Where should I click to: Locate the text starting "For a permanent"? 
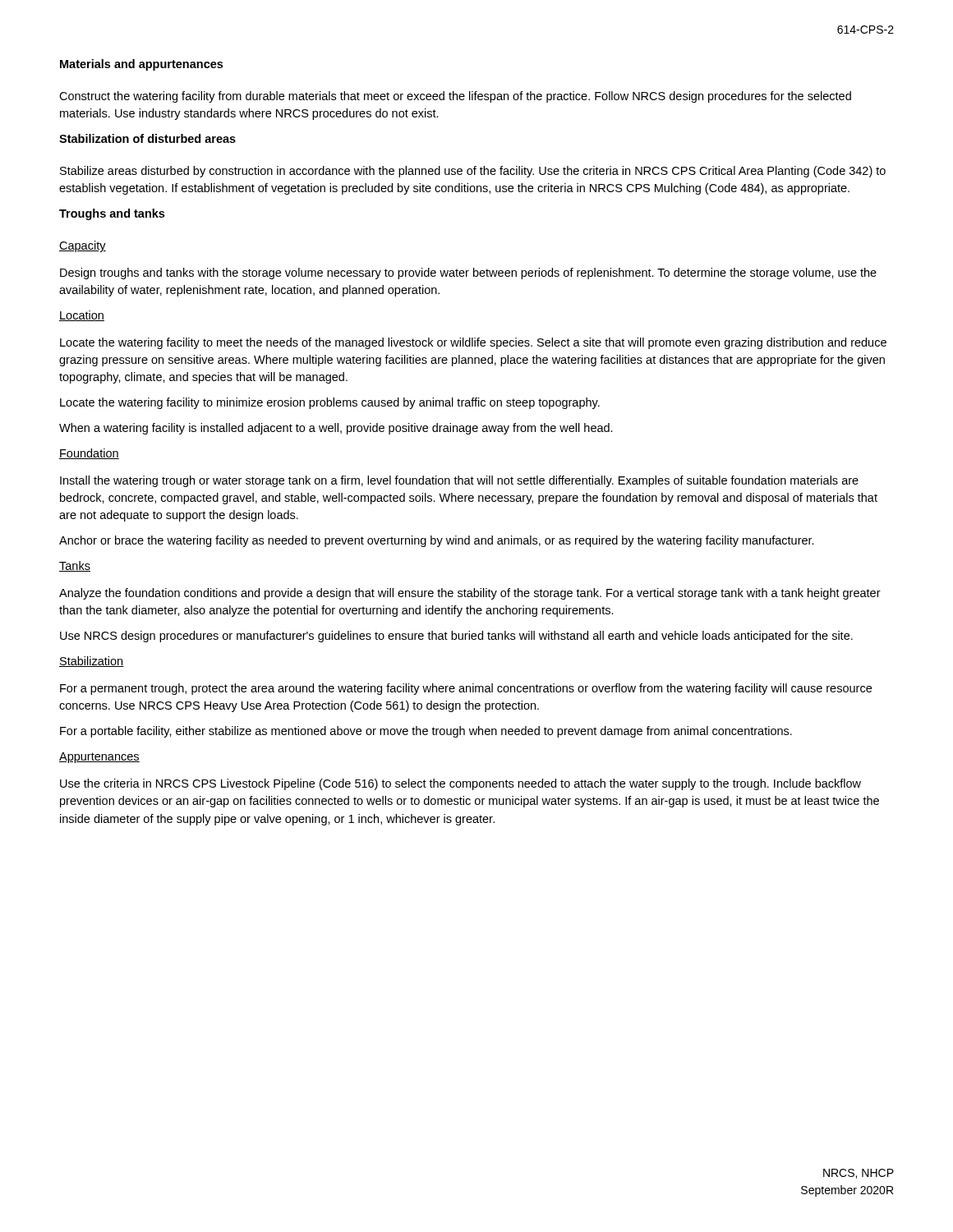click(x=476, y=698)
